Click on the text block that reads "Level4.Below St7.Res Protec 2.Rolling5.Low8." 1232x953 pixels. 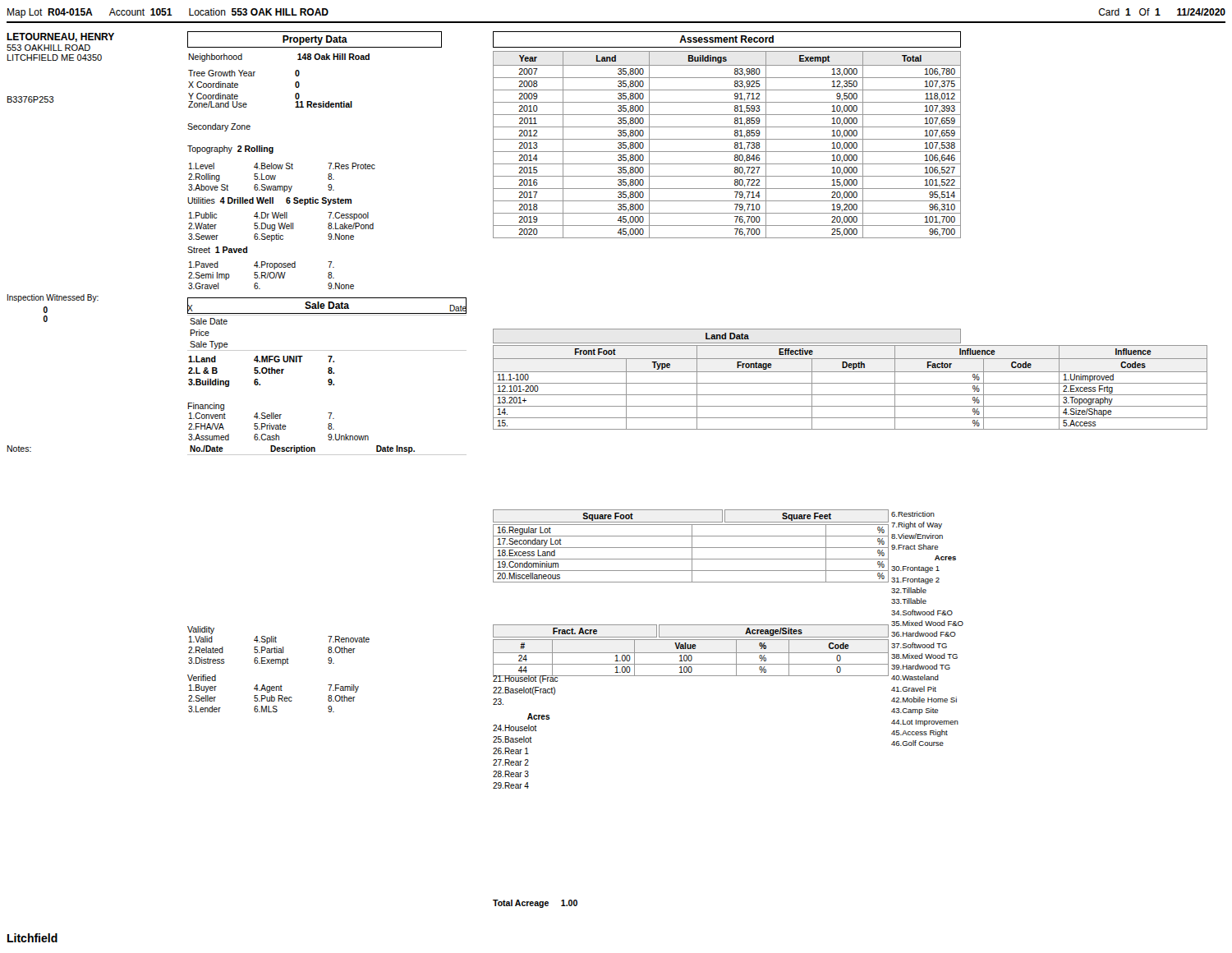[x=282, y=166]
